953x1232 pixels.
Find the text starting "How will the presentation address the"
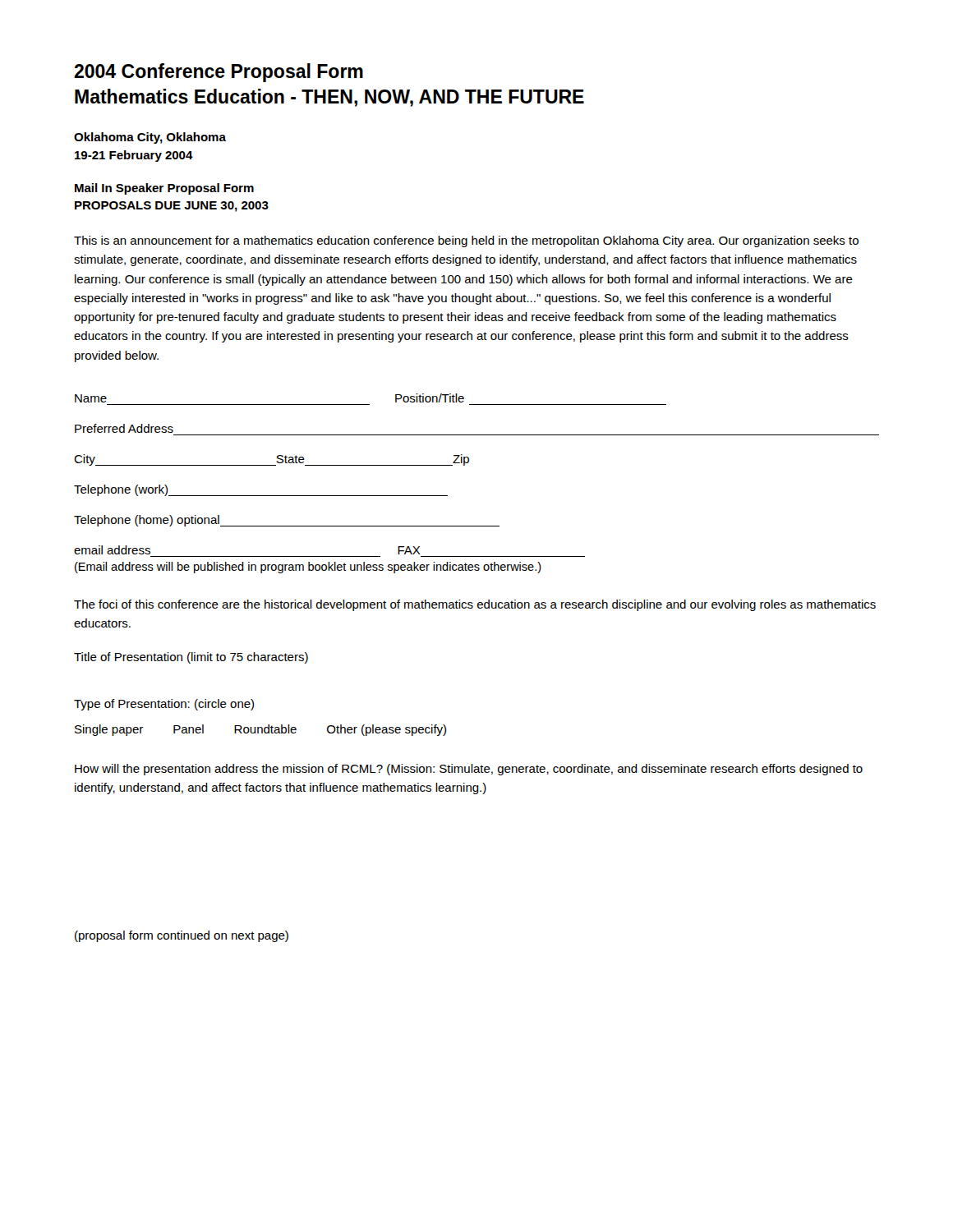468,778
